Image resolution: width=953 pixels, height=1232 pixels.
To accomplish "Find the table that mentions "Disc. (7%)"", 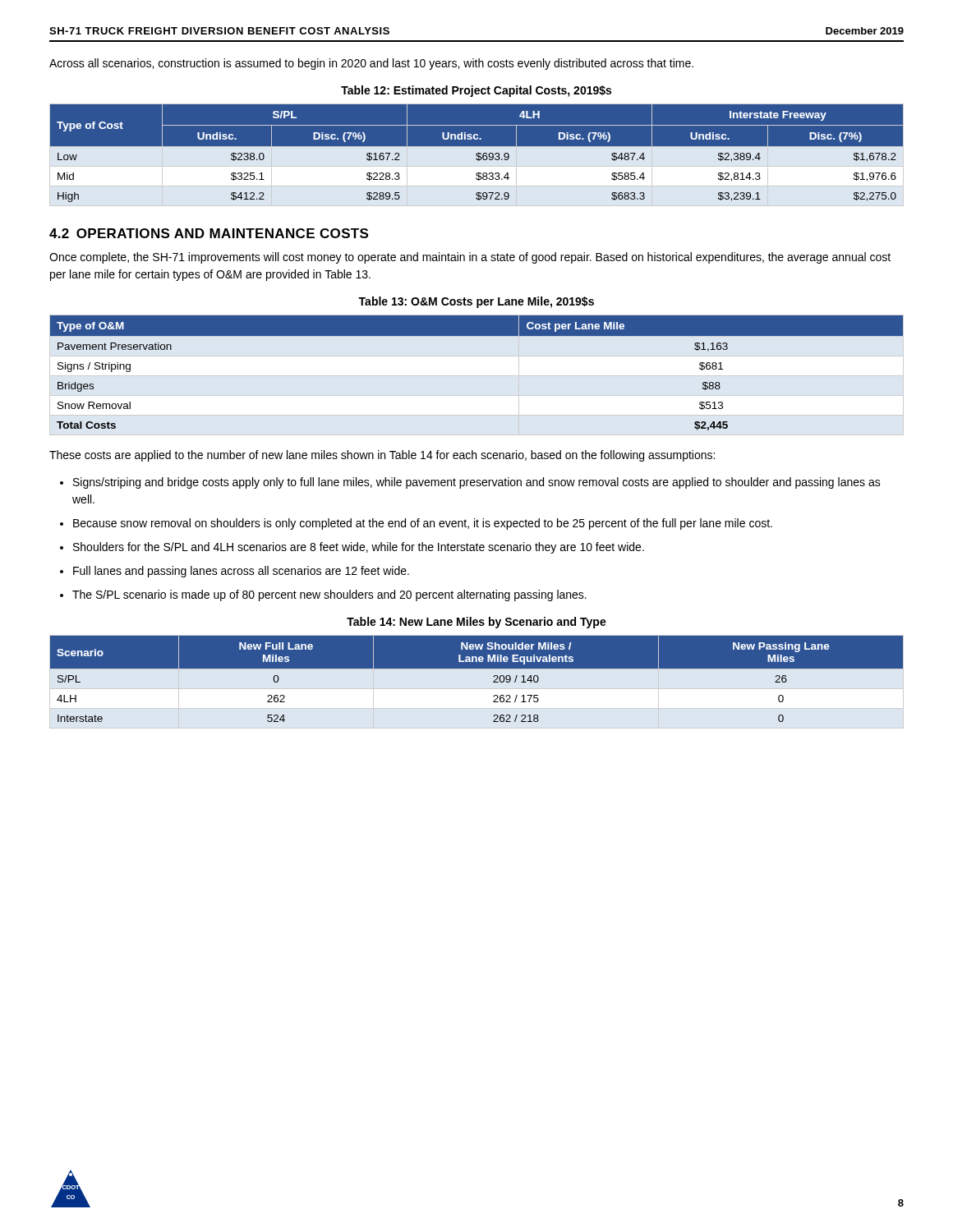I will pyautogui.click(x=476, y=155).
